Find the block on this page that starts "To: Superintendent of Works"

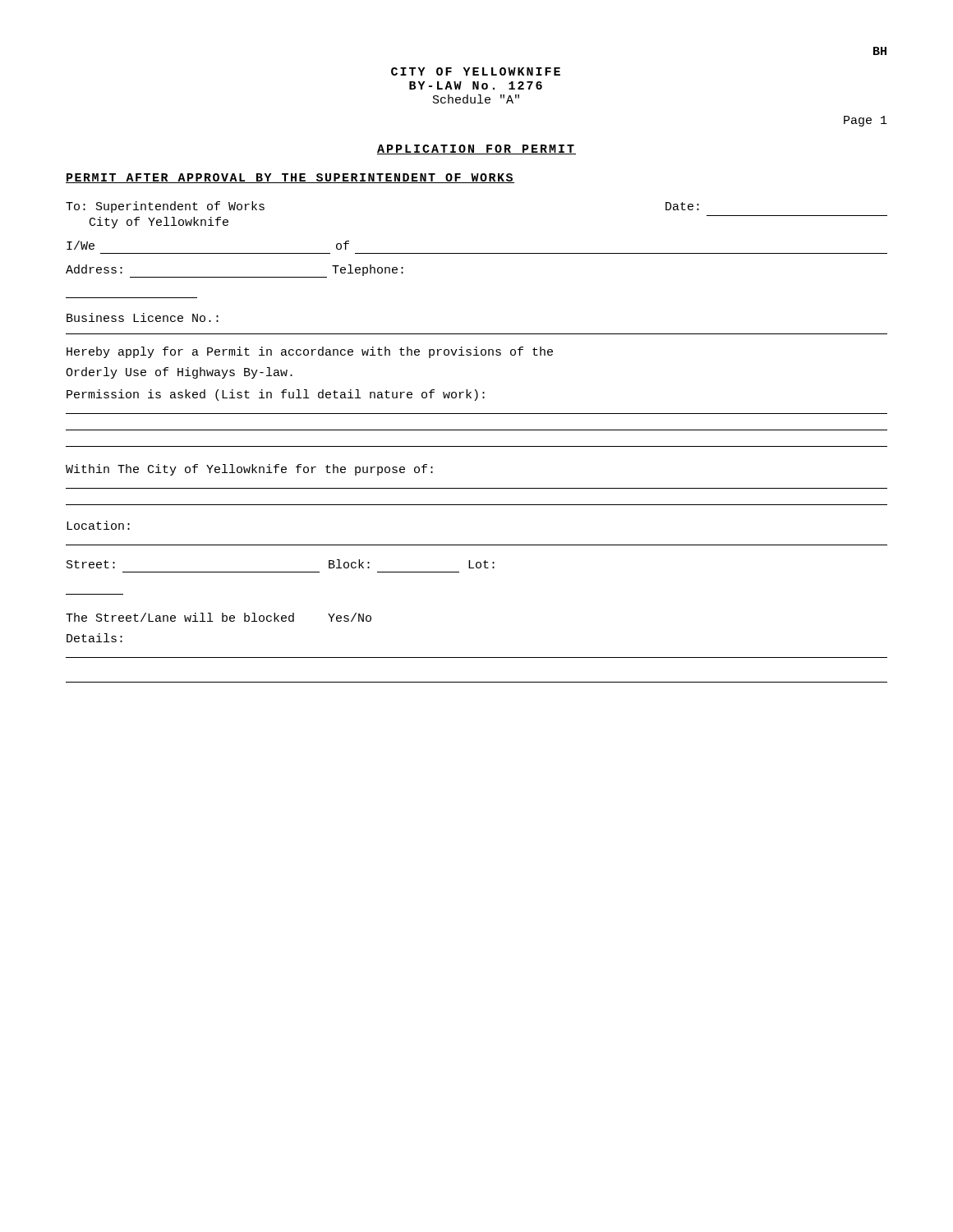[x=164, y=207]
